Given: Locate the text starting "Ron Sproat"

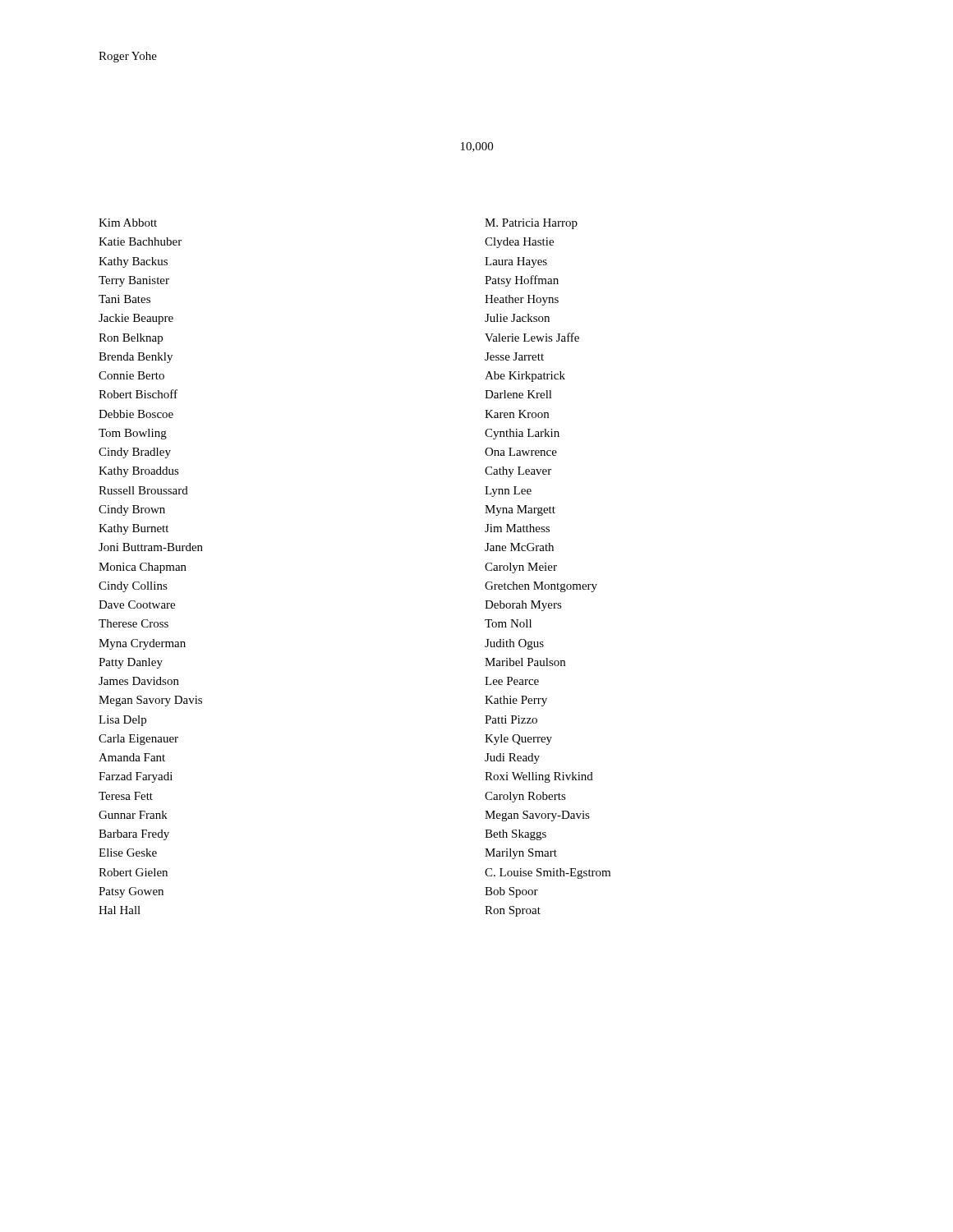Looking at the screenshot, I should [513, 910].
